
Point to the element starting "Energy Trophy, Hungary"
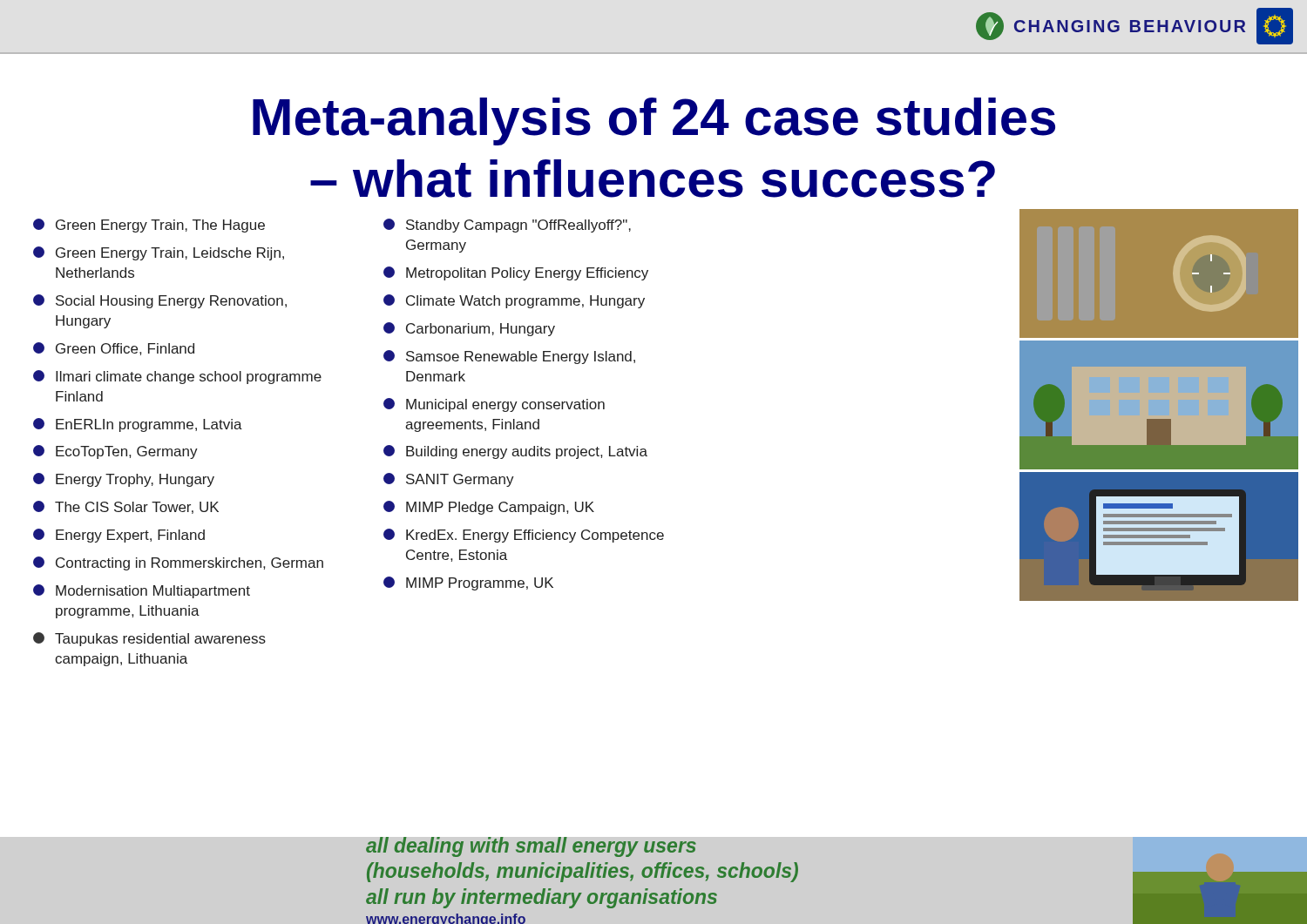124,481
